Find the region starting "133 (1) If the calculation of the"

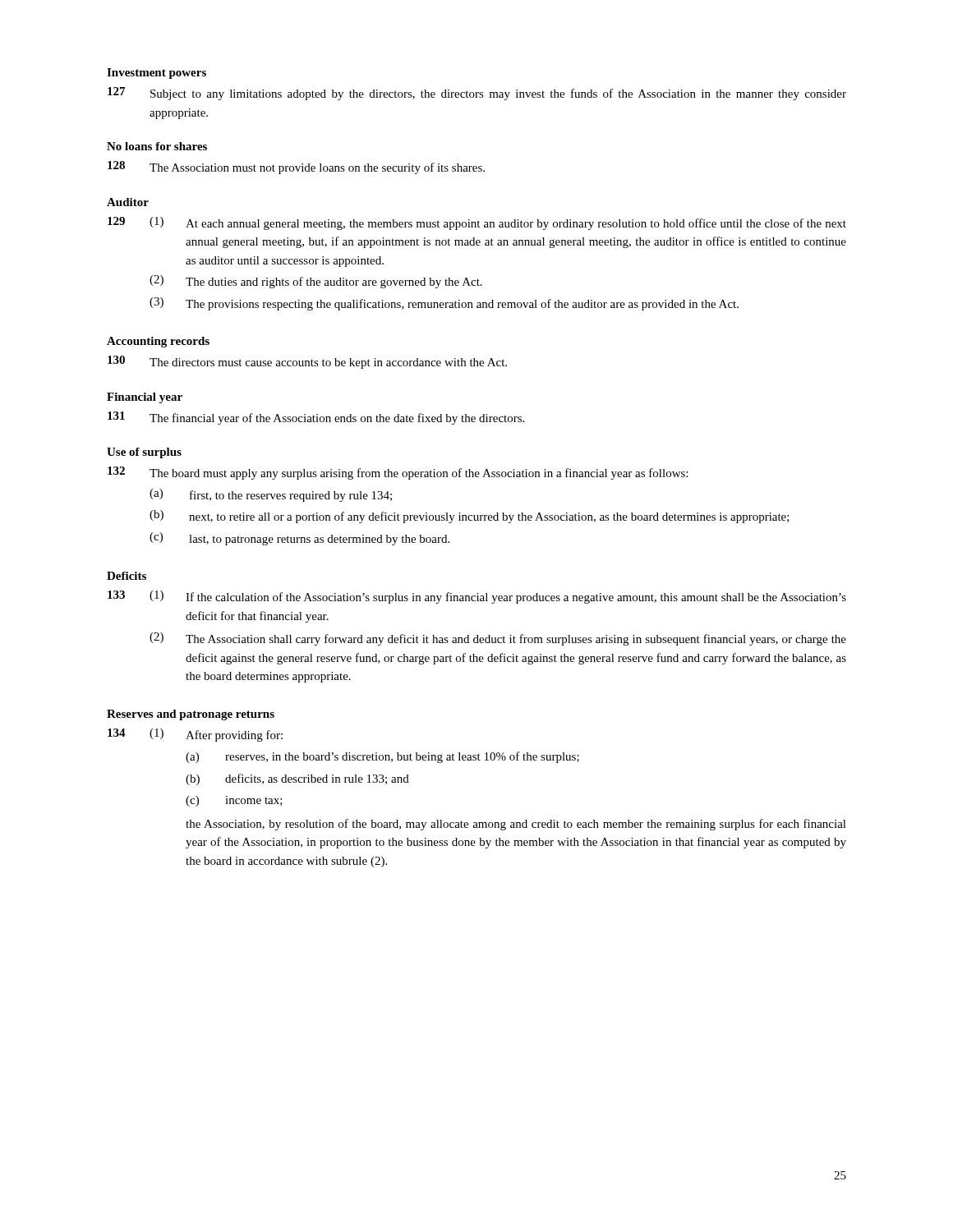(x=476, y=638)
